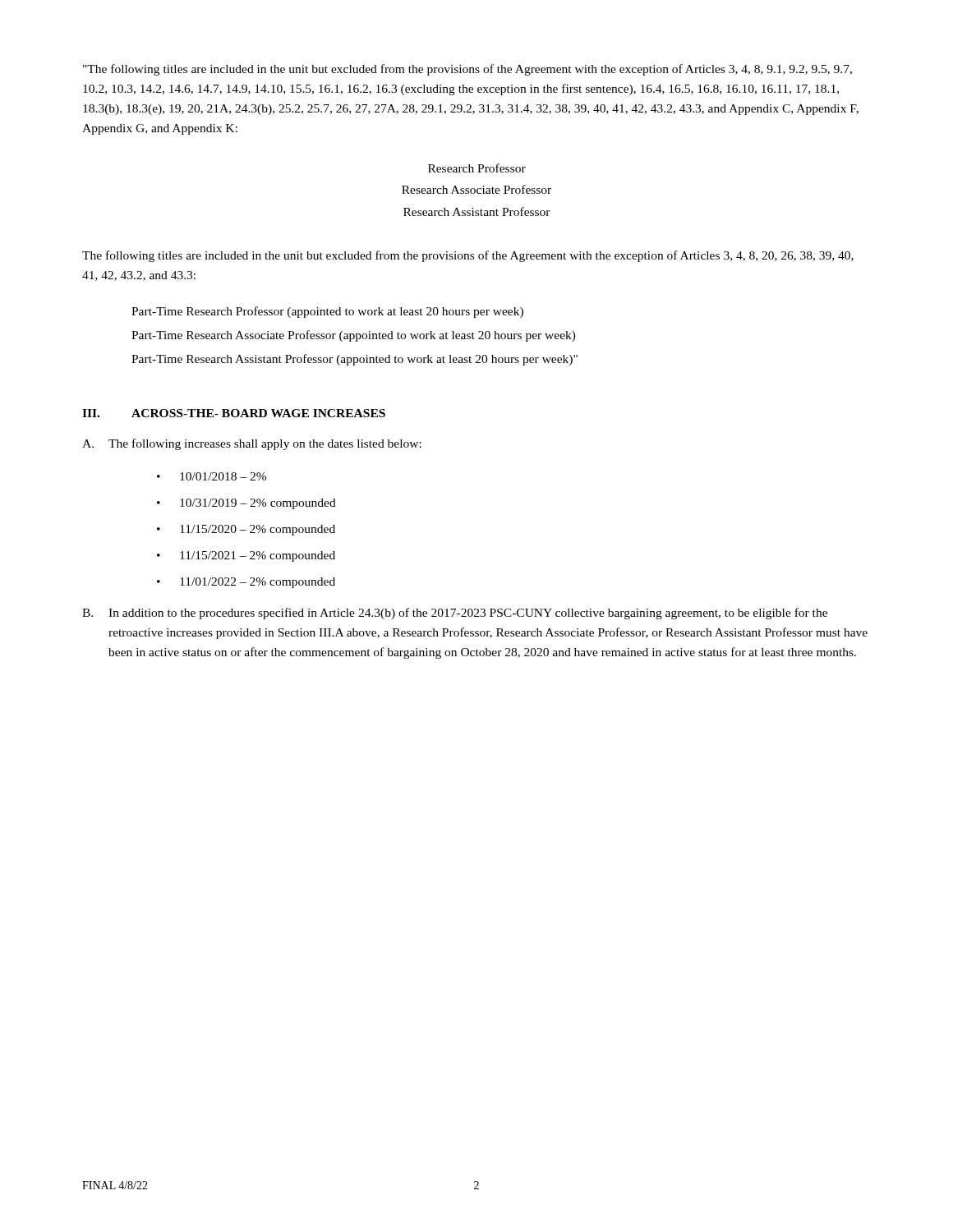Viewport: 953px width, 1232px height.
Task: Locate the text block that says "The following titles are included"
Action: point(468,265)
